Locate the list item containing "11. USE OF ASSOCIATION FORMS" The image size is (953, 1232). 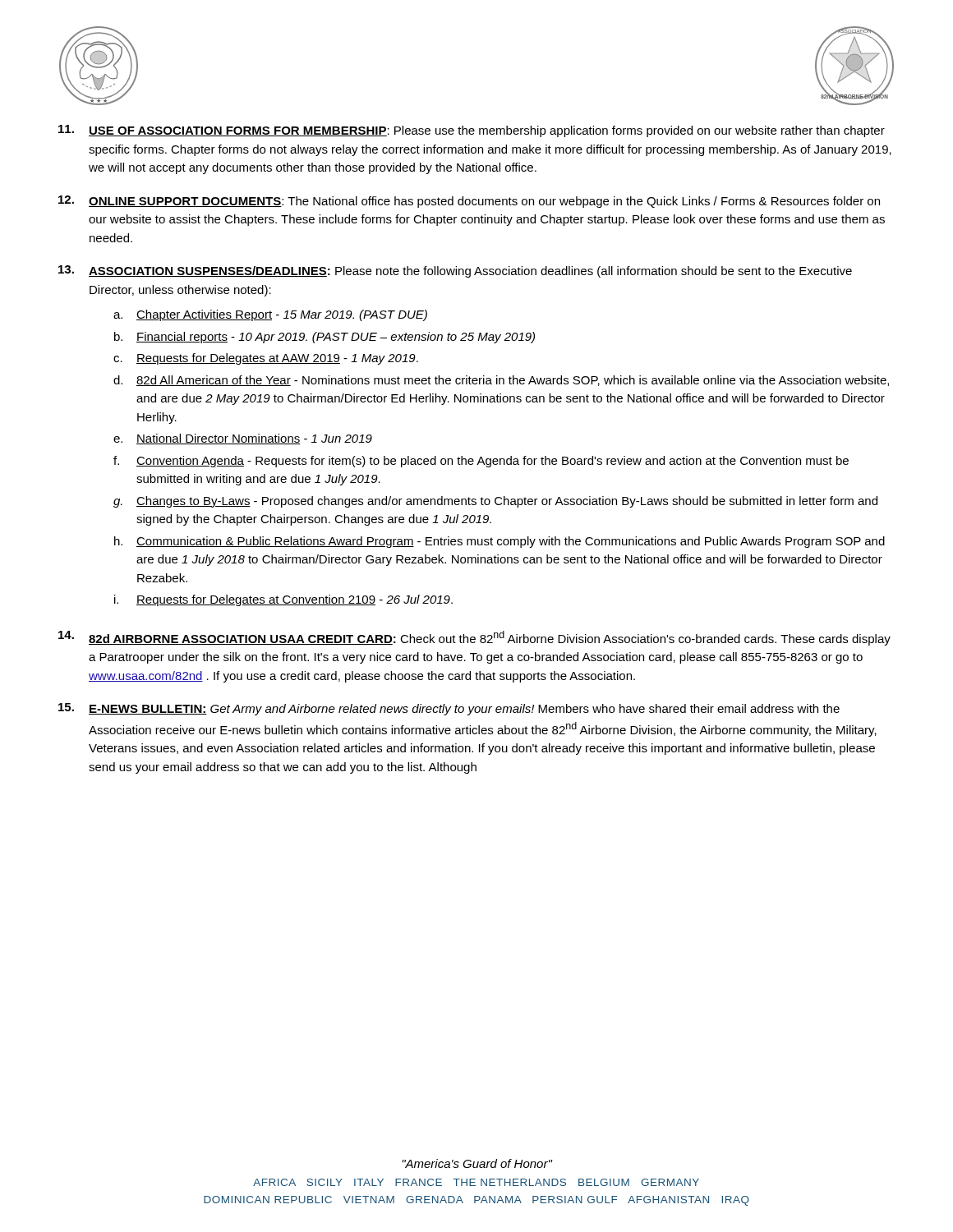tap(476, 149)
